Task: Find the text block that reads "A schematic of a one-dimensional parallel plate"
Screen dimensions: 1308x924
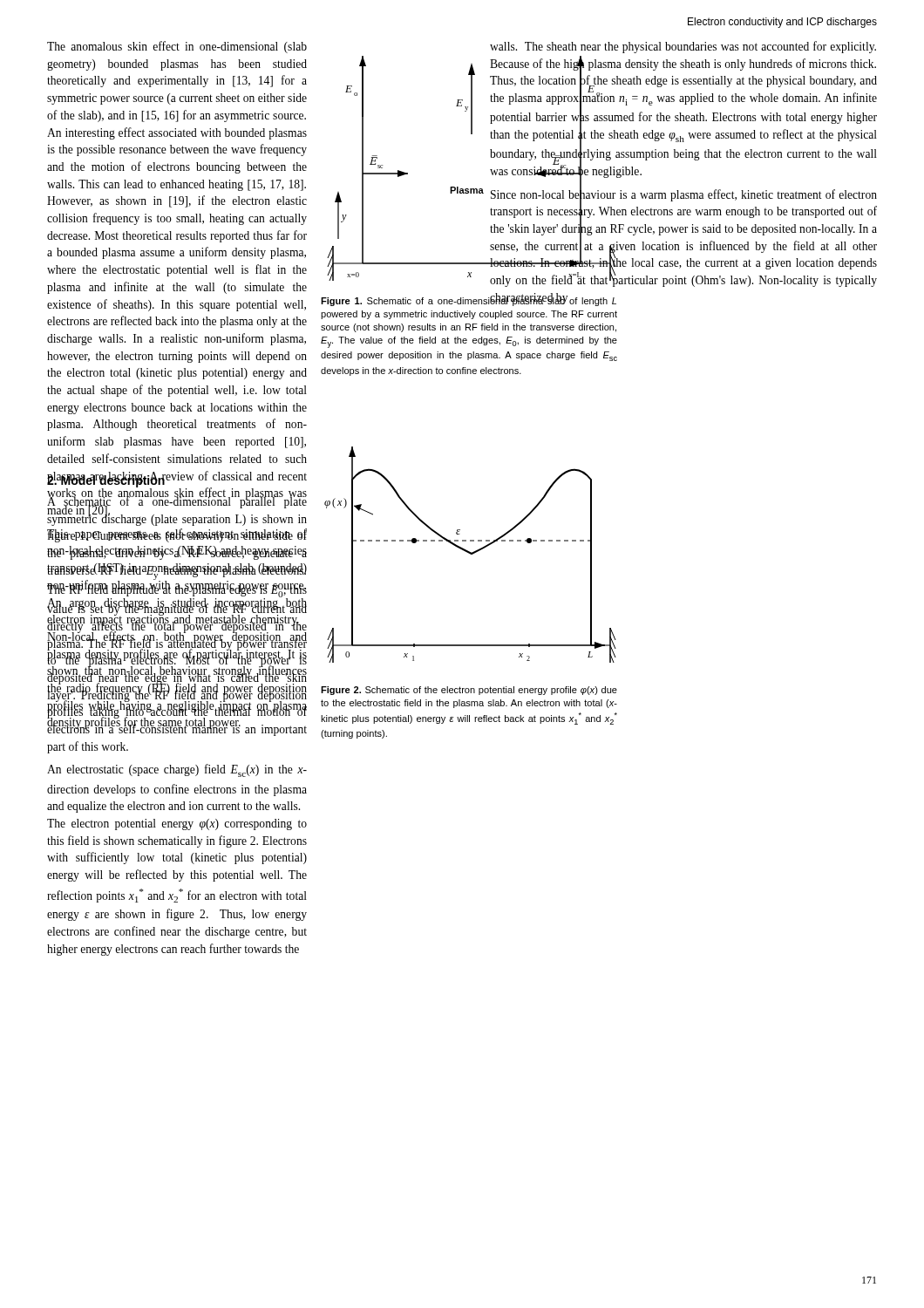Action: tap(177, 726)
